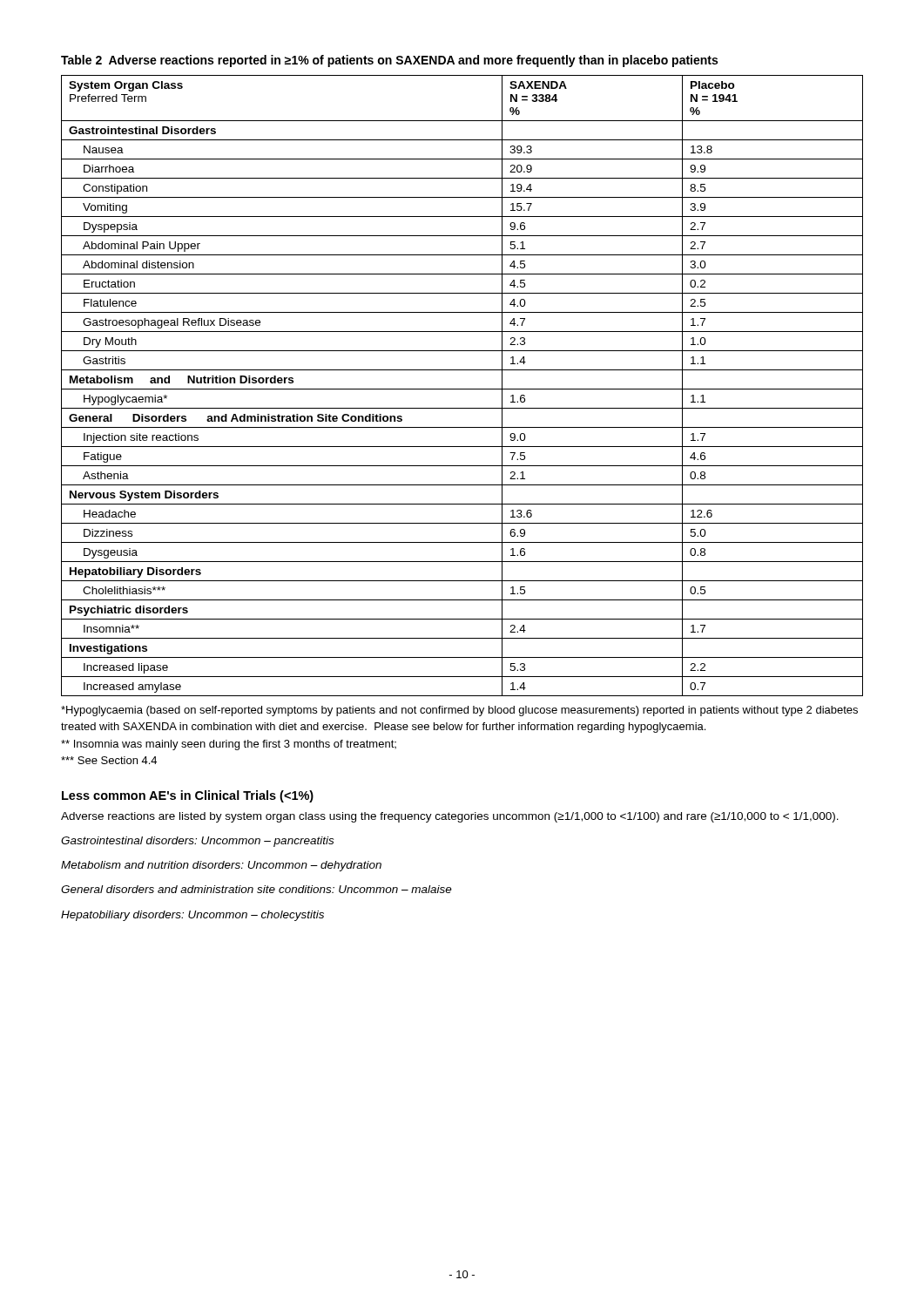Locate the region starting "Adverse reactions are listed by system"

(450, 816)
